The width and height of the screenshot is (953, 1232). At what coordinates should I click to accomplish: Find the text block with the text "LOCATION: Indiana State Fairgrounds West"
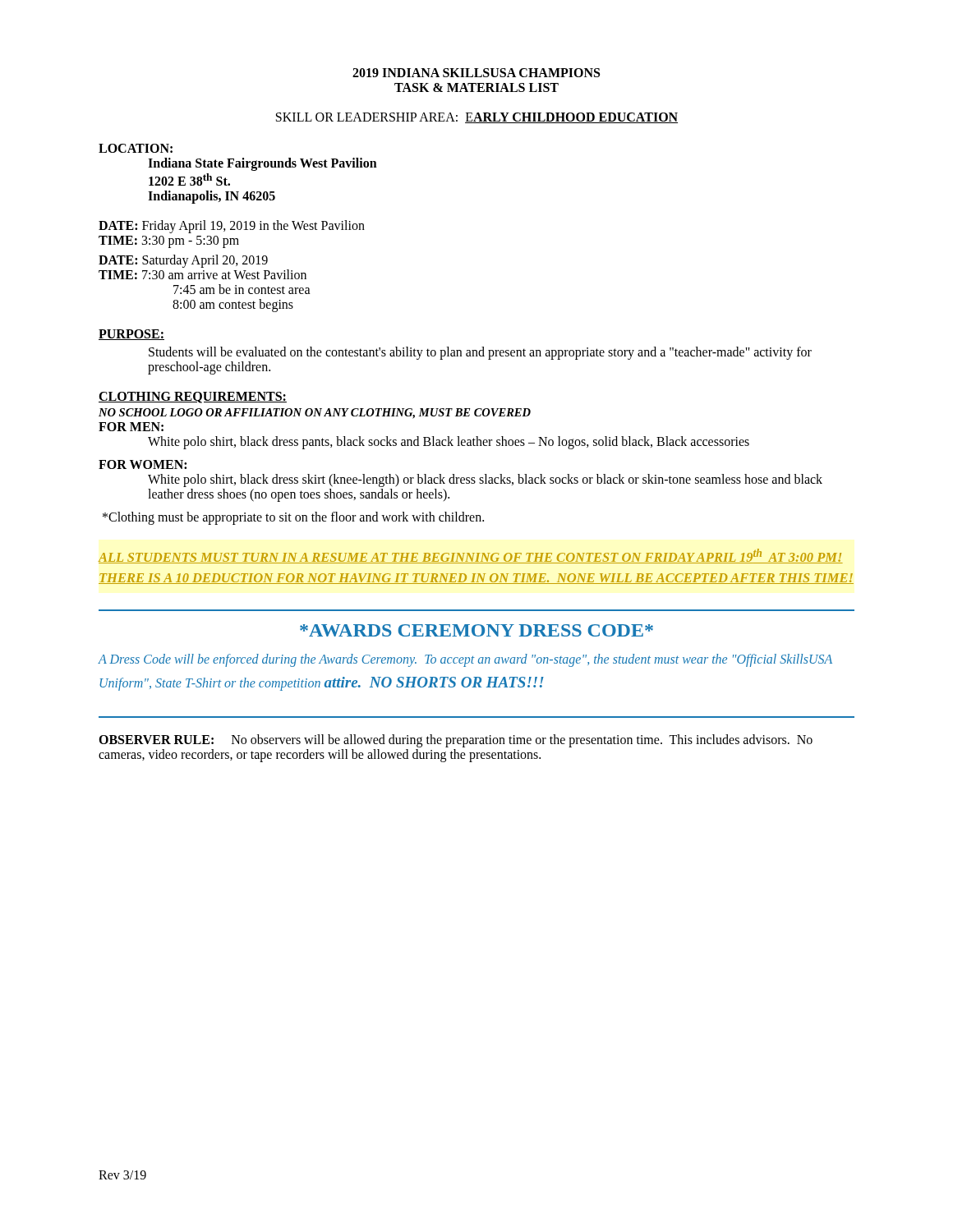pos(136,148)
